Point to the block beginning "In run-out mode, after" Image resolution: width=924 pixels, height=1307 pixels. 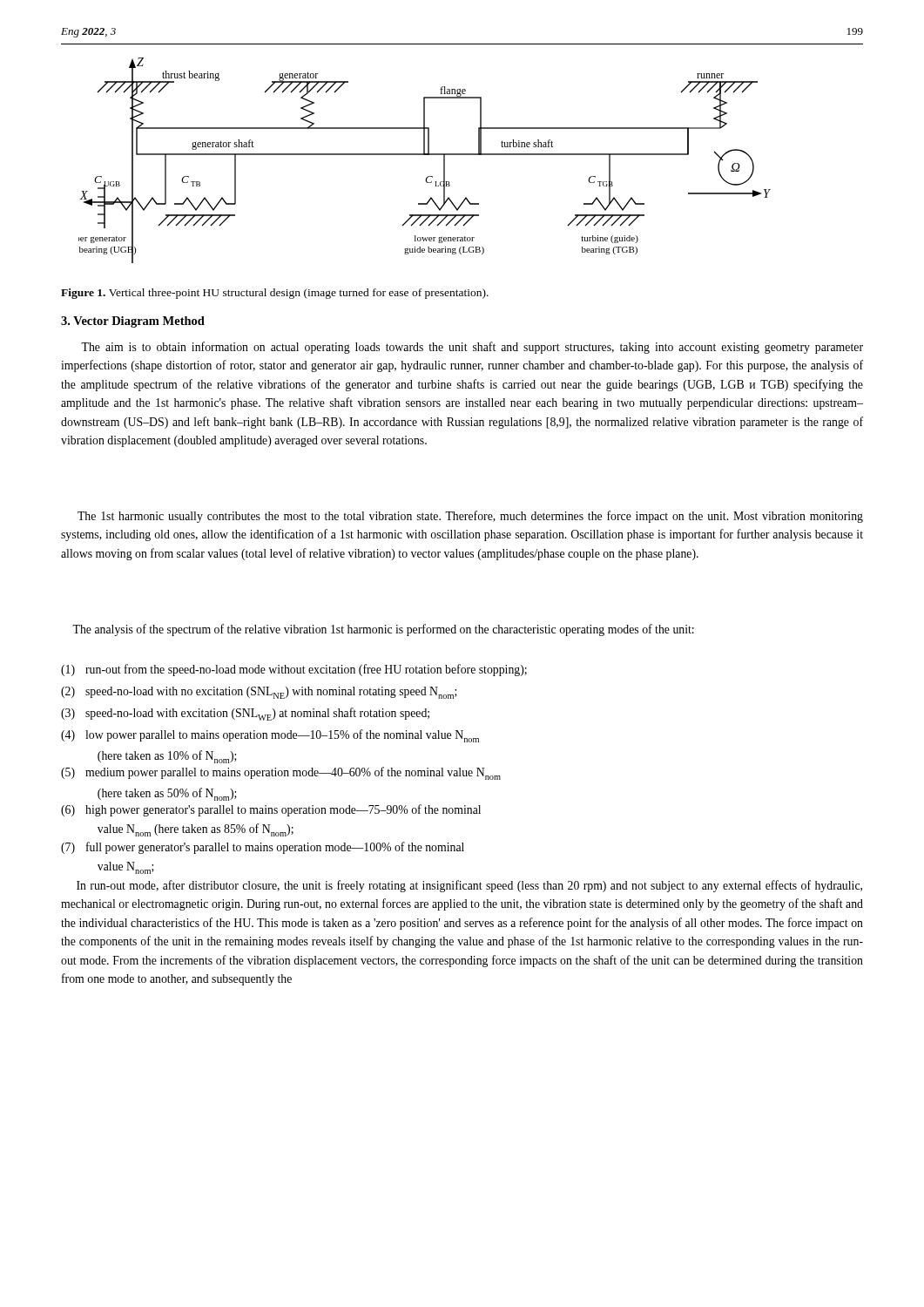[x=462, y=932]
